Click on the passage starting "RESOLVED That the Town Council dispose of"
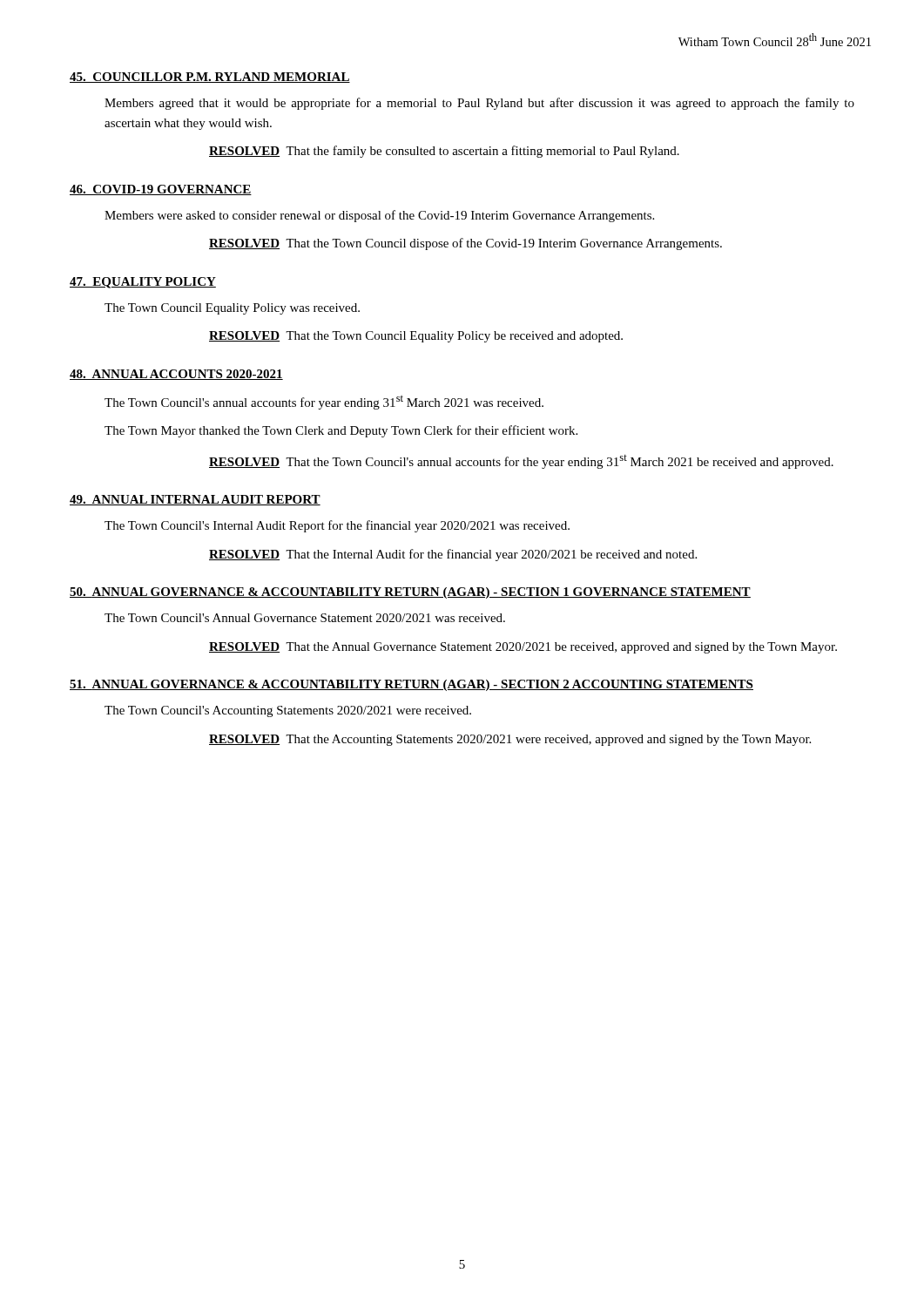This screenshot has width=924, height=1307. tap(466, 243)
